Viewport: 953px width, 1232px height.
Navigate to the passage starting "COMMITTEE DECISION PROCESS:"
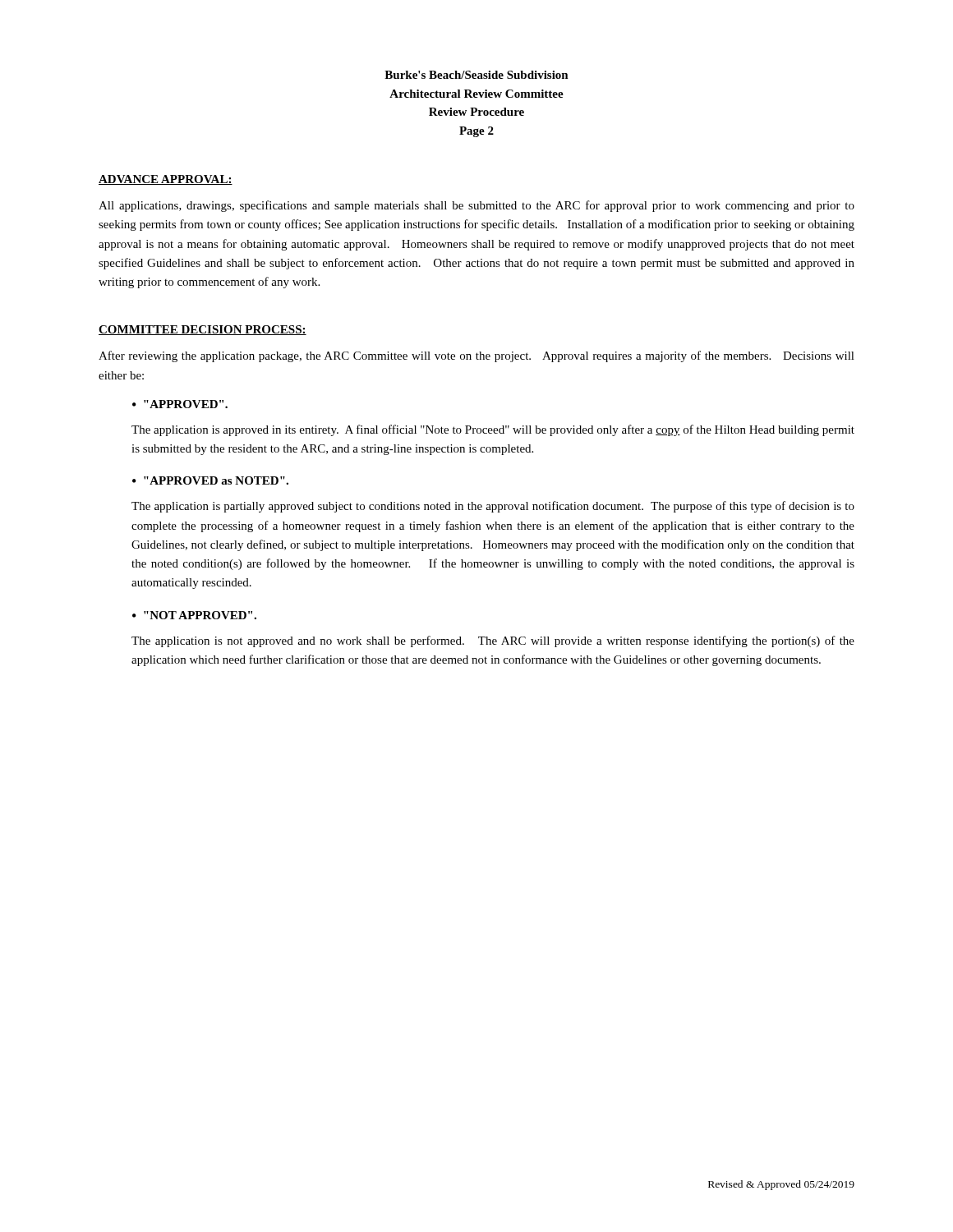click(202, 330)
